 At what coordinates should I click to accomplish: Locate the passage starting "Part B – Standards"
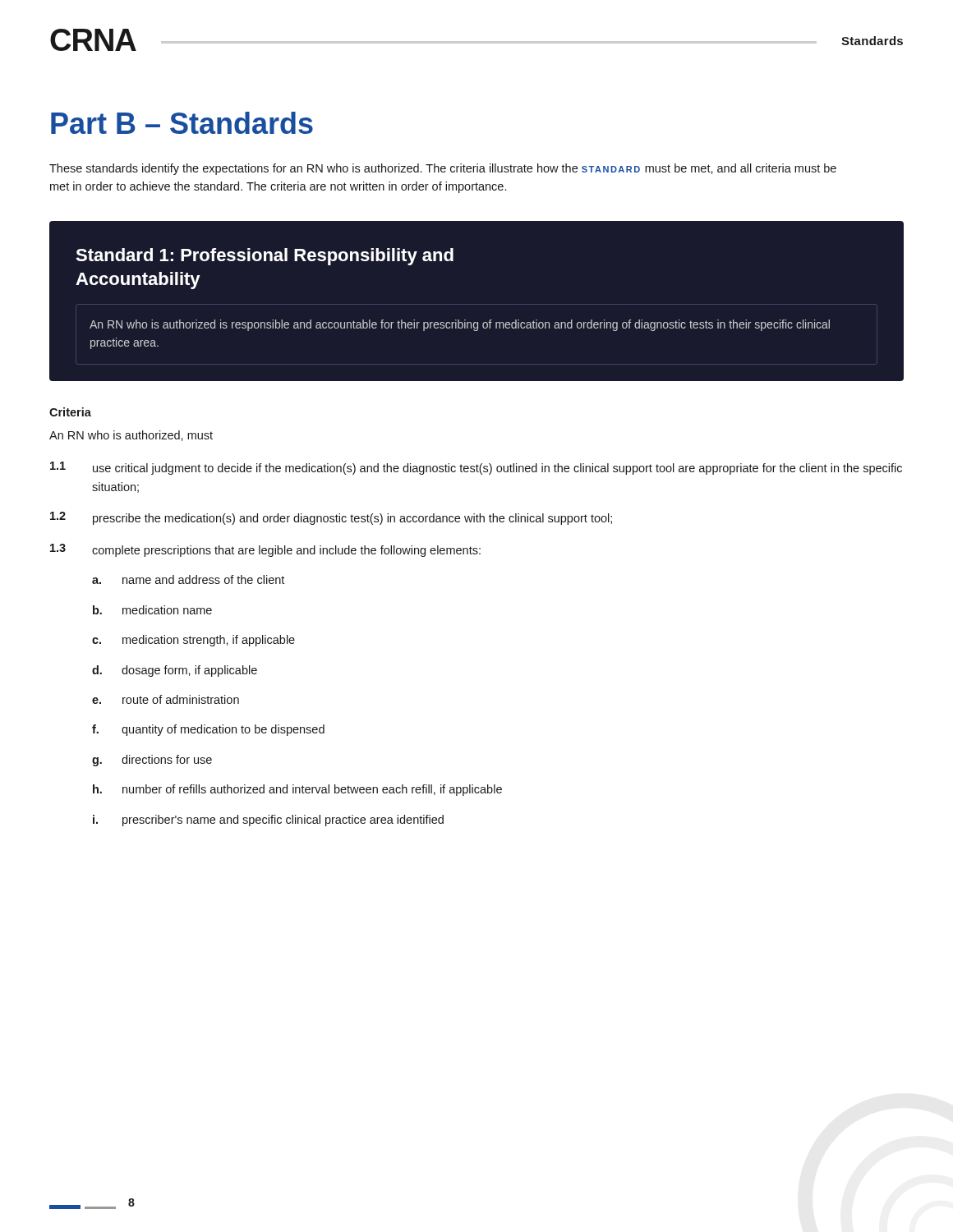pos(182,124)
